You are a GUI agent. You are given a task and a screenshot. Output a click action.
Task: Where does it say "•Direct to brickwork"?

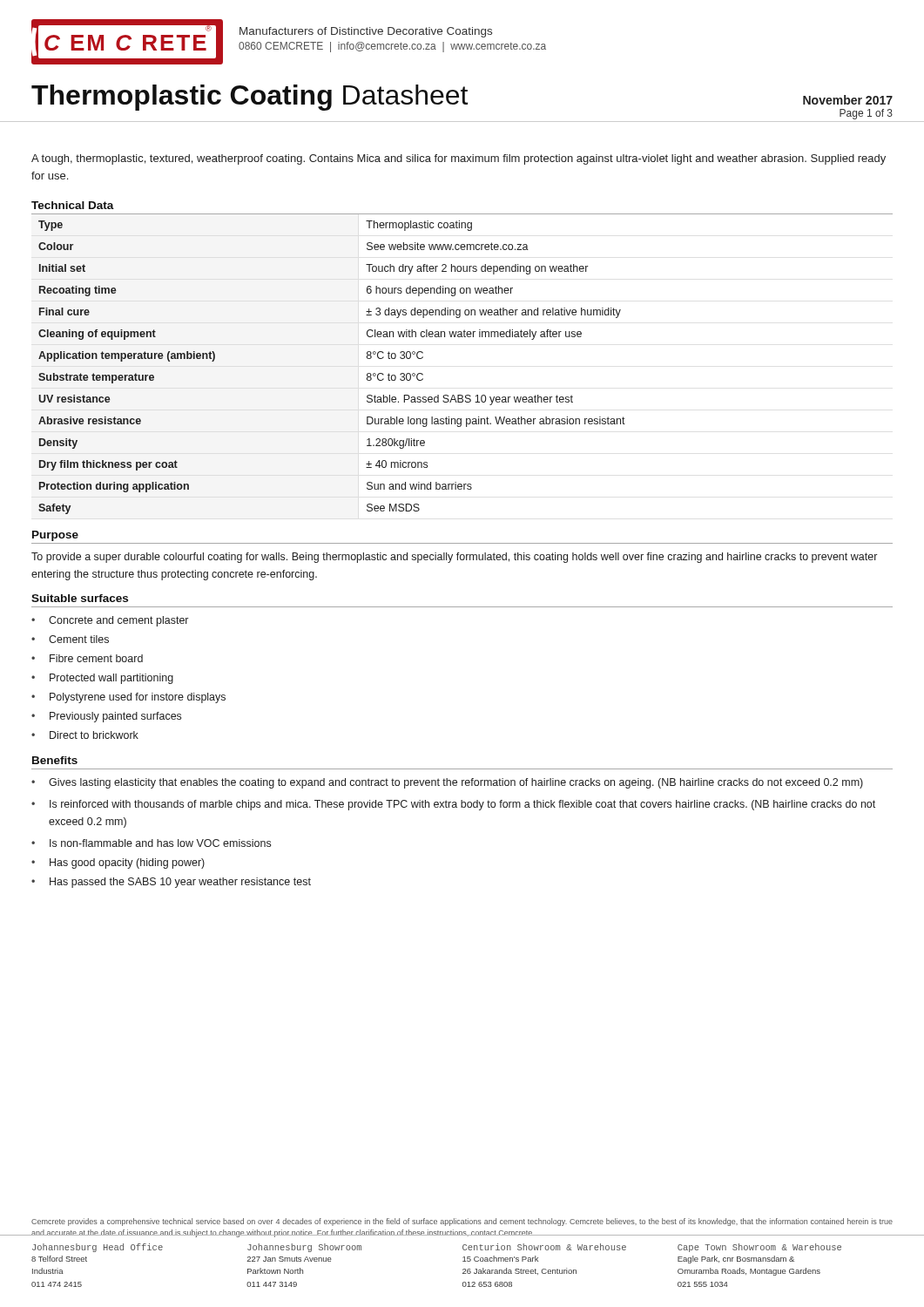tap(85, 735)
